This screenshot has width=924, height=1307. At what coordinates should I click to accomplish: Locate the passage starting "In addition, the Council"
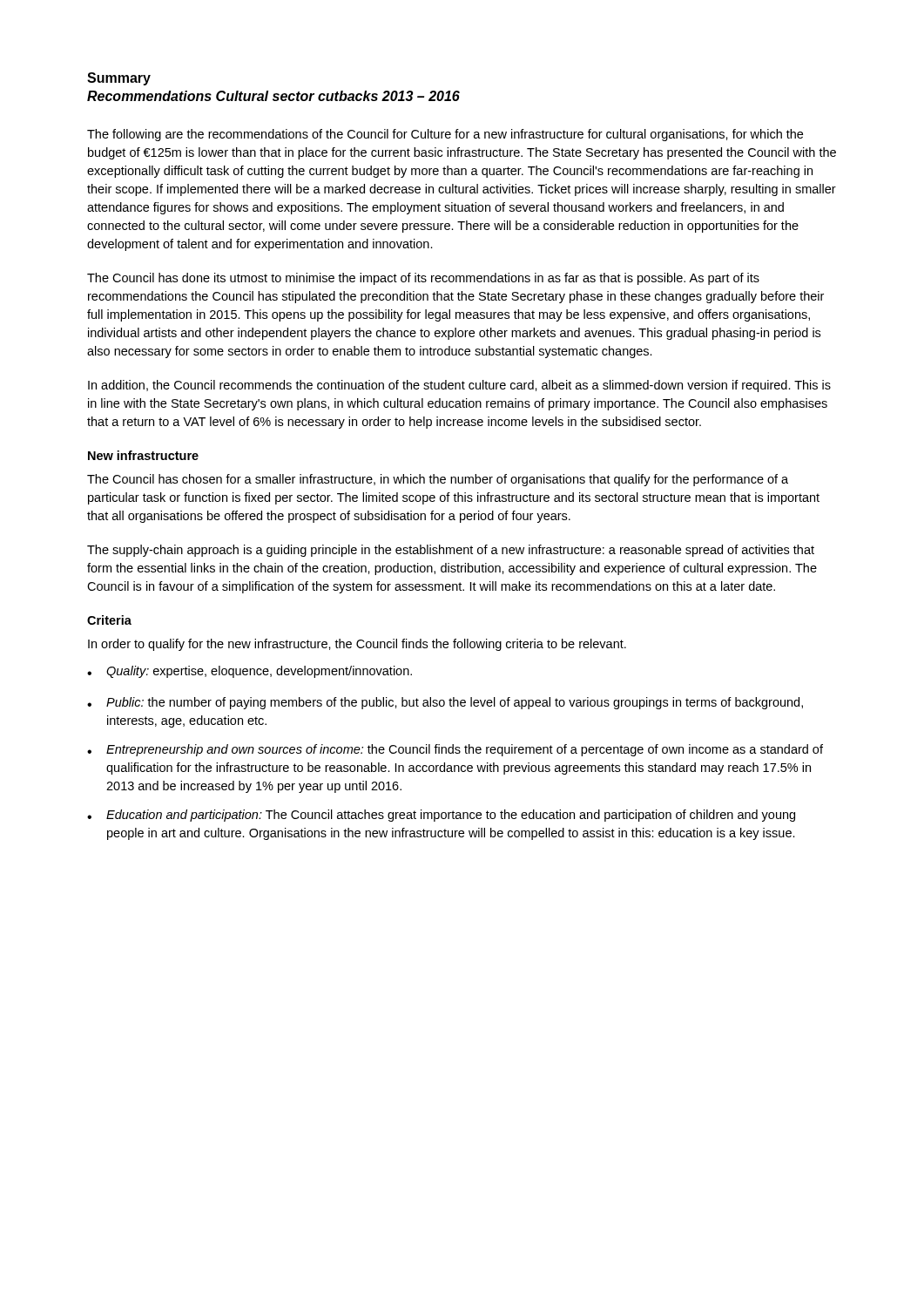[462, 404]
